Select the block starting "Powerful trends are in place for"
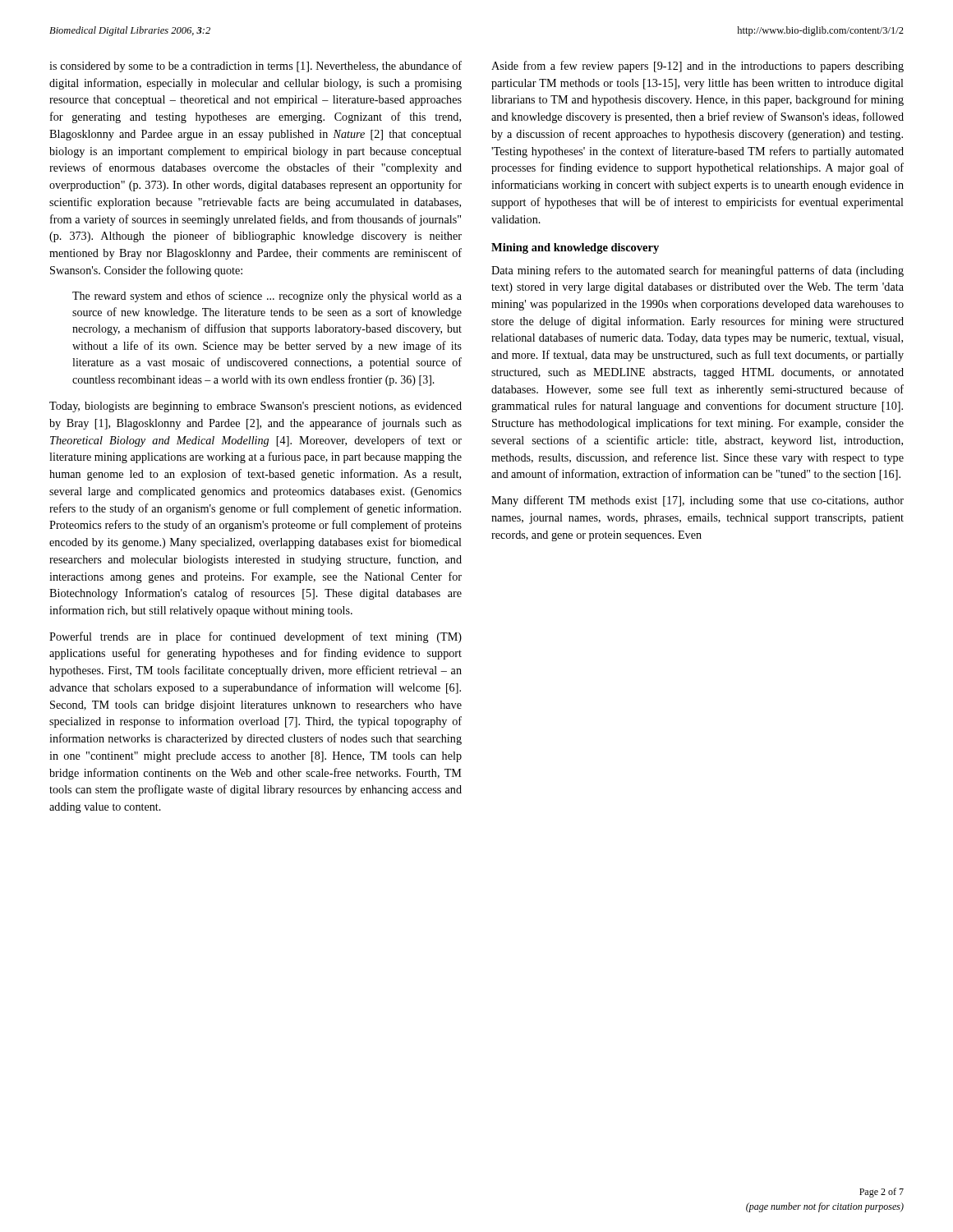Image resolution: width=953 pixels, height=1232 pixels. [x=255, y=722]
